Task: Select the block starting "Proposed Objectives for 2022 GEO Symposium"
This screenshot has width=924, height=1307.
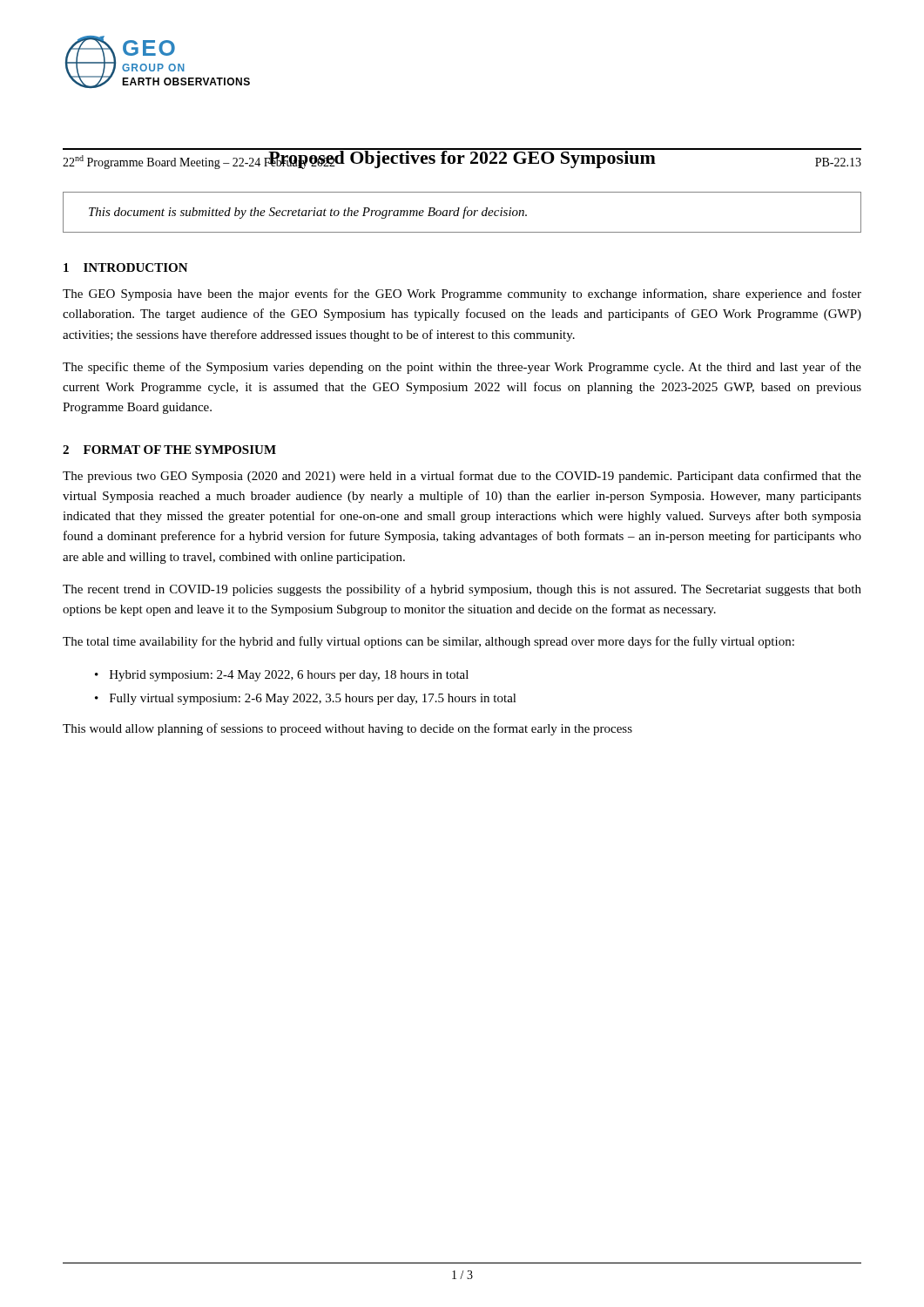Action: pyautogui.click(x=462, y=157)
